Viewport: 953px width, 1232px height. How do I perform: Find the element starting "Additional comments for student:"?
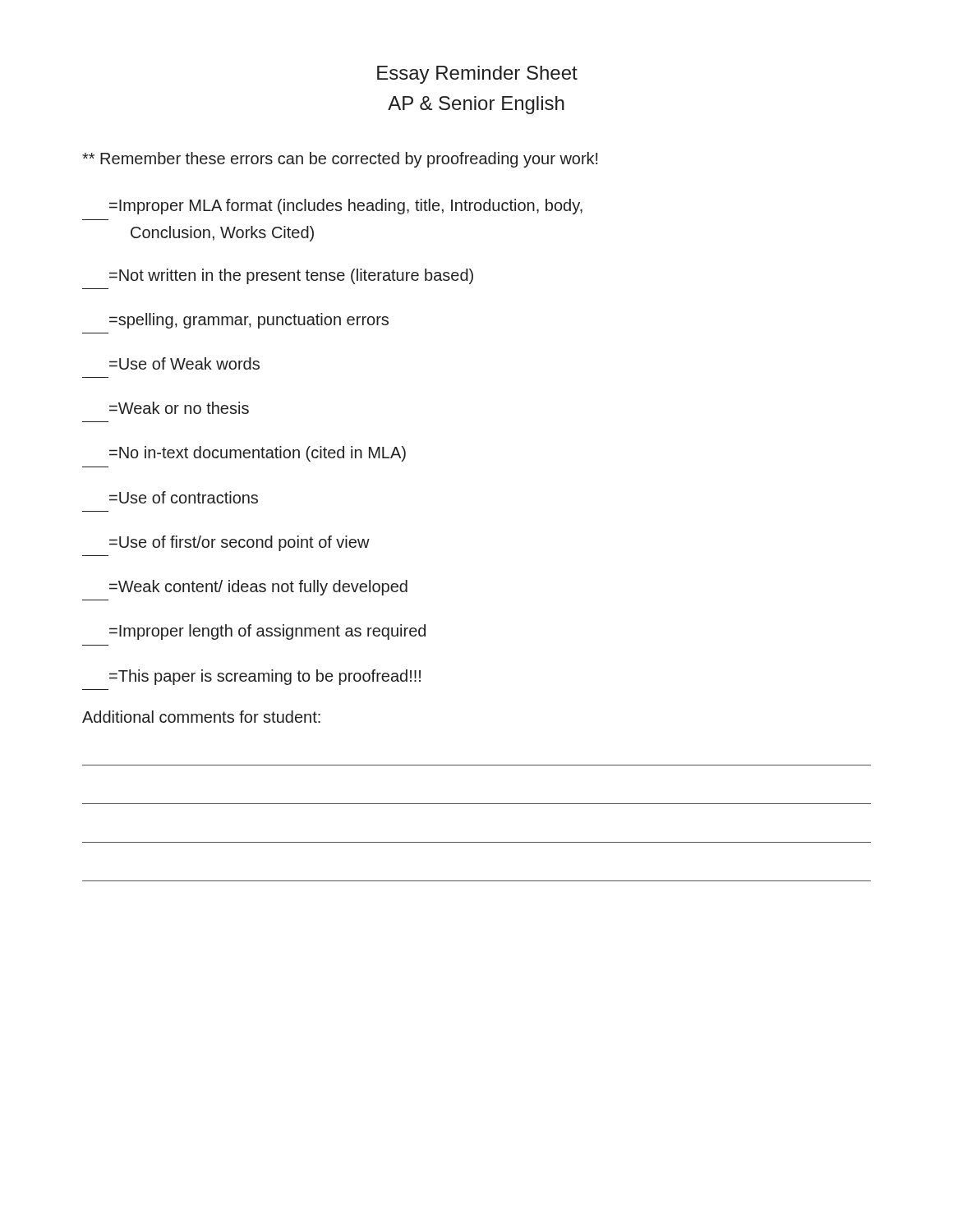pos(202,717)
